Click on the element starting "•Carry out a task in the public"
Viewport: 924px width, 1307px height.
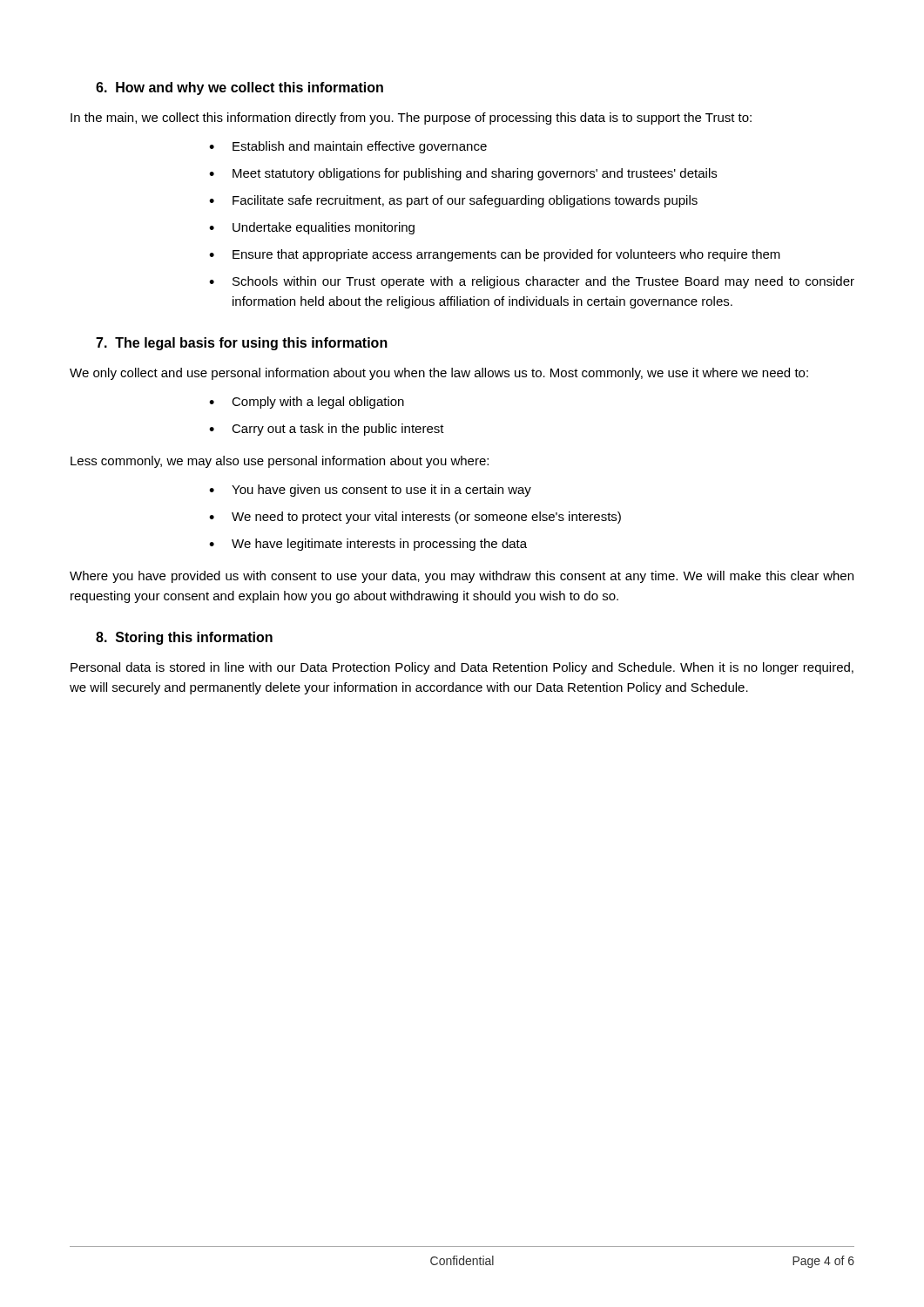coord(327,430)
